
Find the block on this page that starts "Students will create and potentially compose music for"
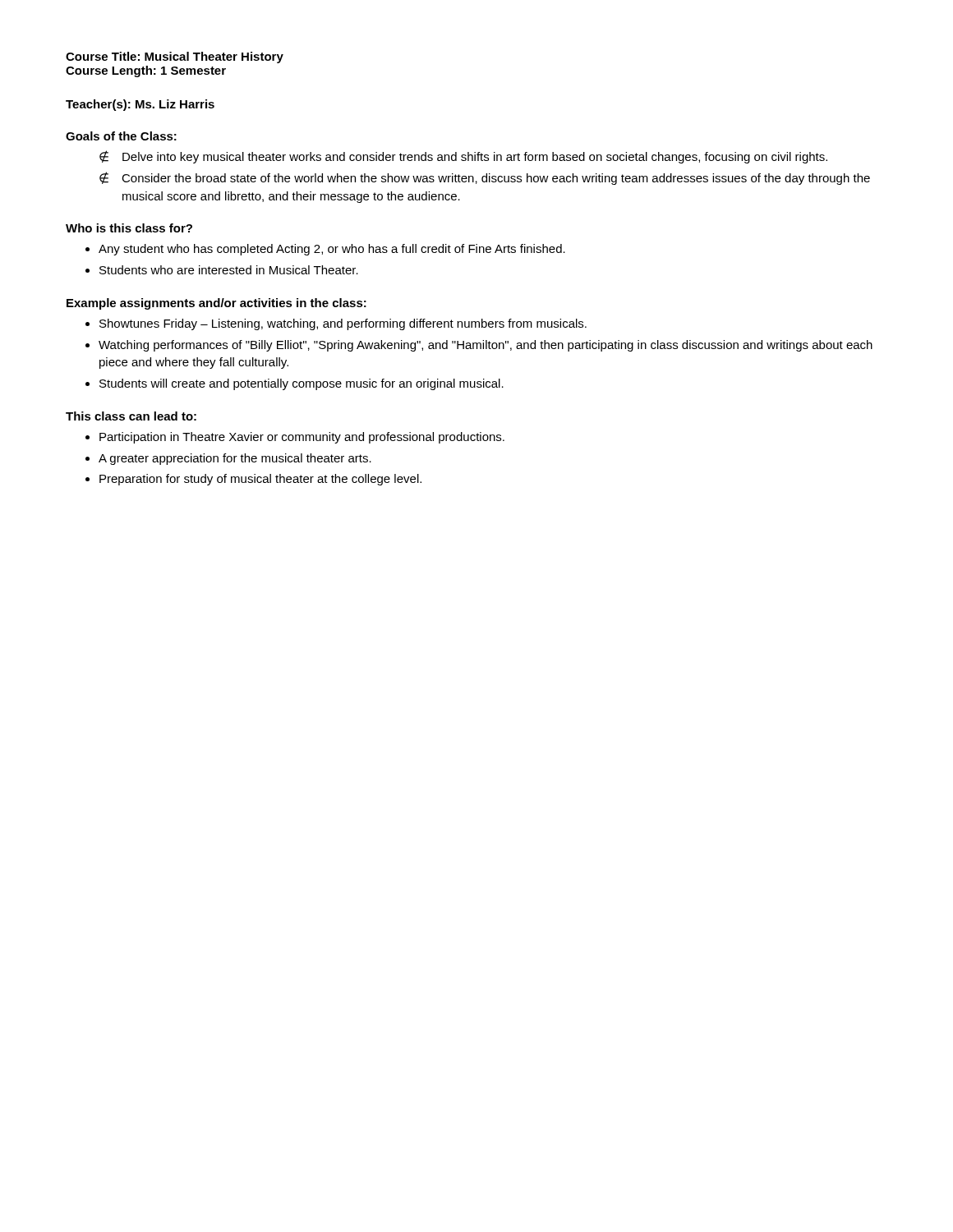pos(301,383)
